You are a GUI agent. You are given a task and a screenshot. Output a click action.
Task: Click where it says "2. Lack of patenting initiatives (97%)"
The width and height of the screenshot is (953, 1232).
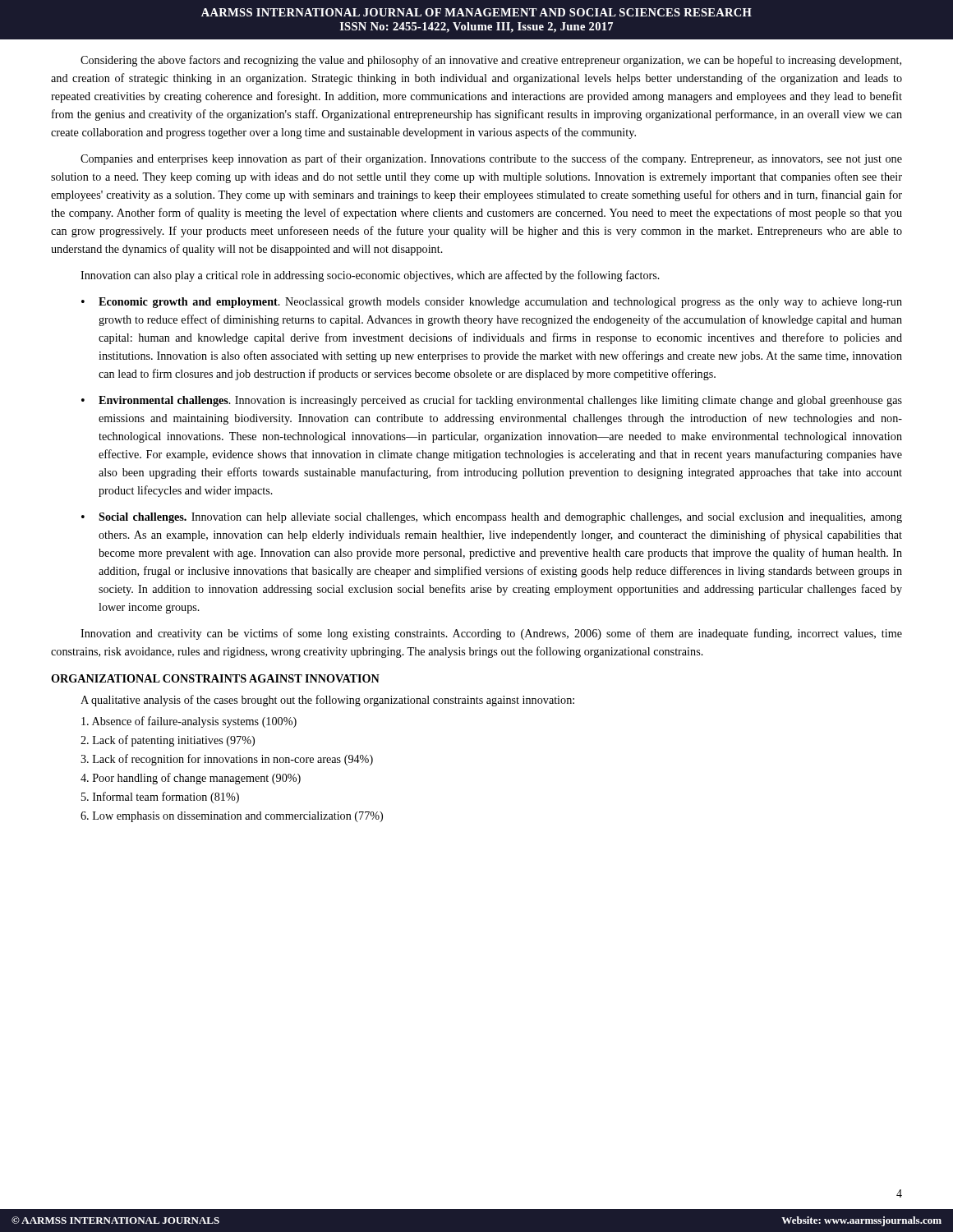tap(168, 740)
